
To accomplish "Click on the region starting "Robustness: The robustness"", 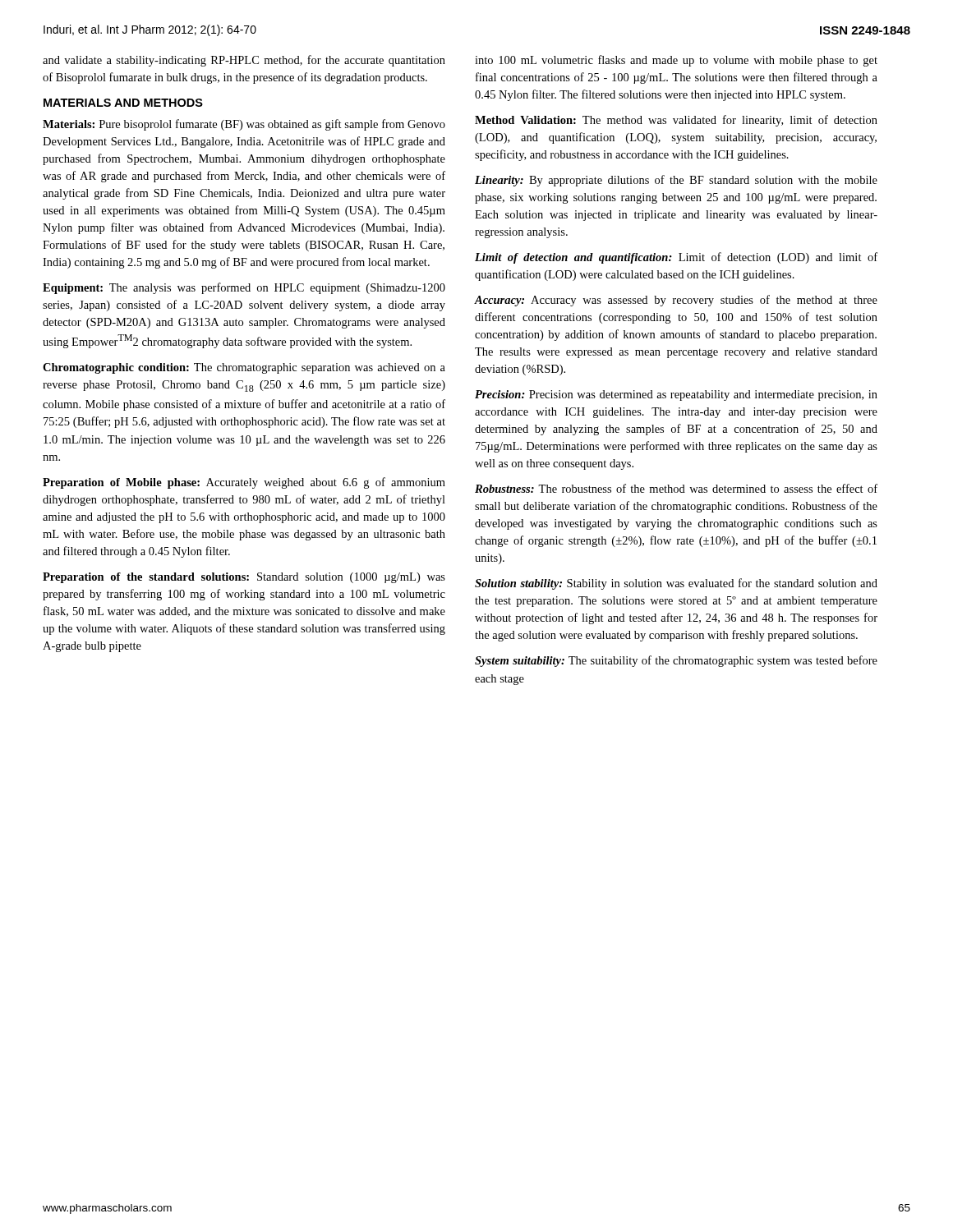I will (676, 524).
